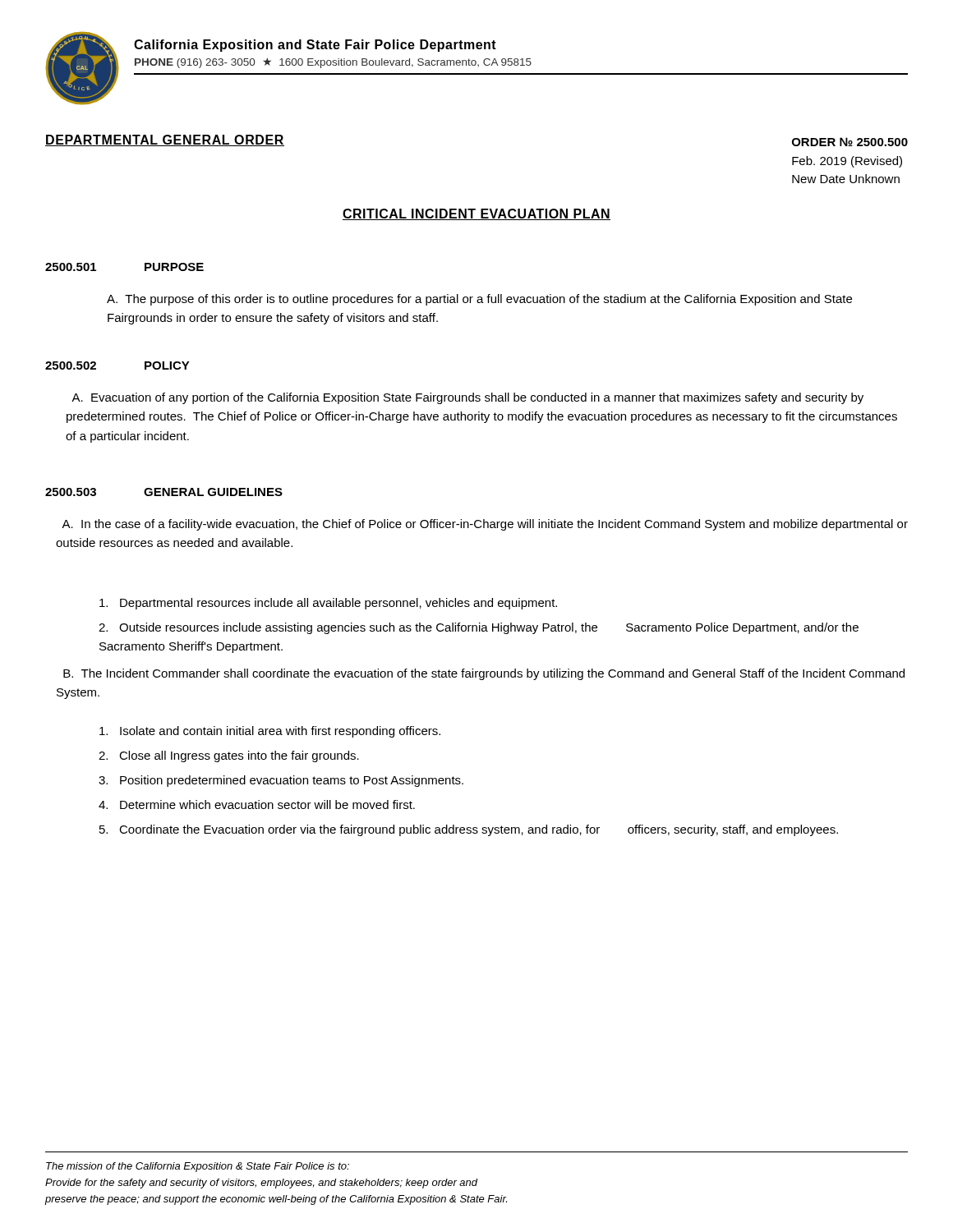Point to the block starting "DEPARTMENTAL GENERAL ORDER"
Screen dimensions: 1232x953
[x=165, y=140]
